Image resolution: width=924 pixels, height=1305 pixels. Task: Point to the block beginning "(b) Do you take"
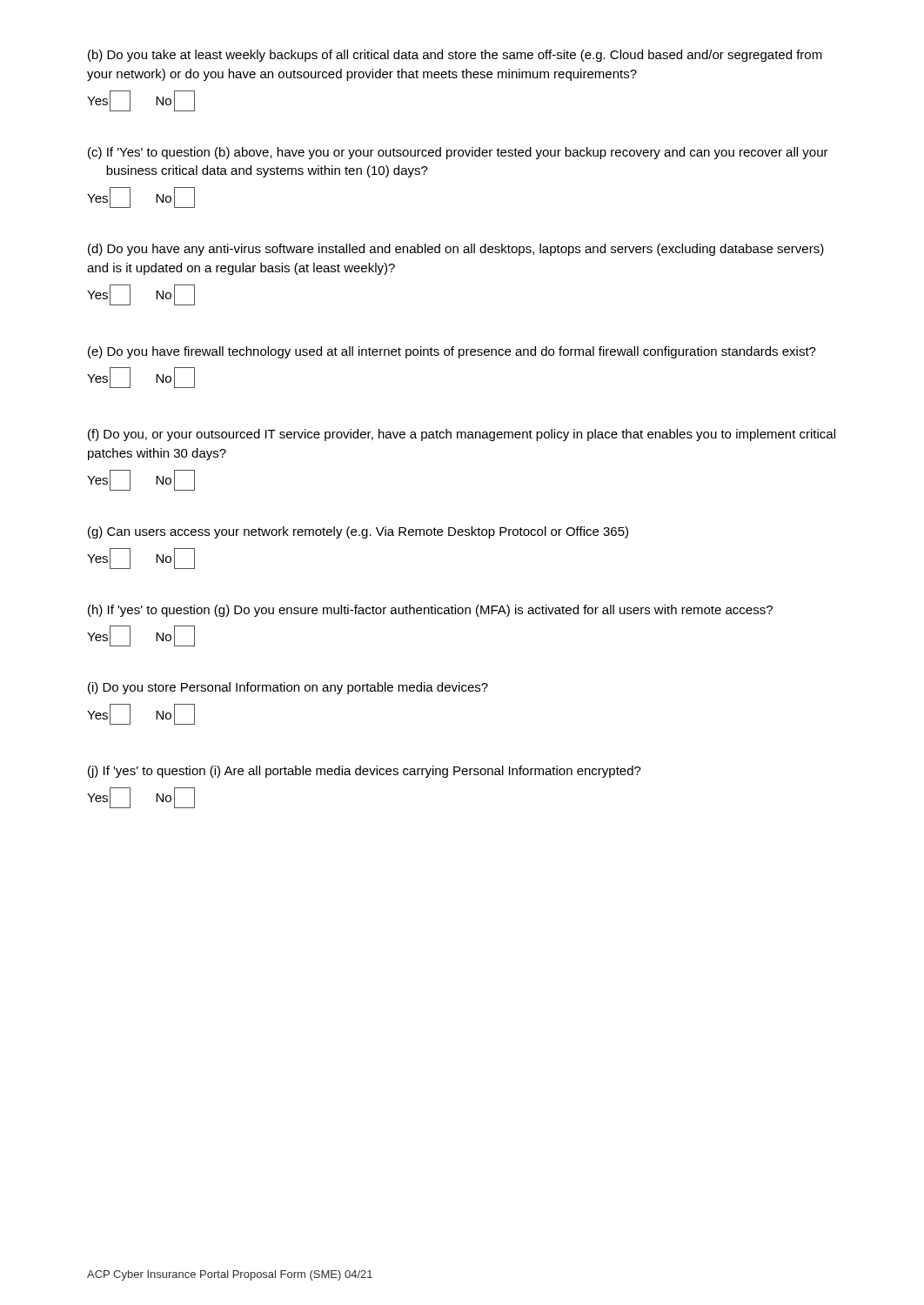466,78
